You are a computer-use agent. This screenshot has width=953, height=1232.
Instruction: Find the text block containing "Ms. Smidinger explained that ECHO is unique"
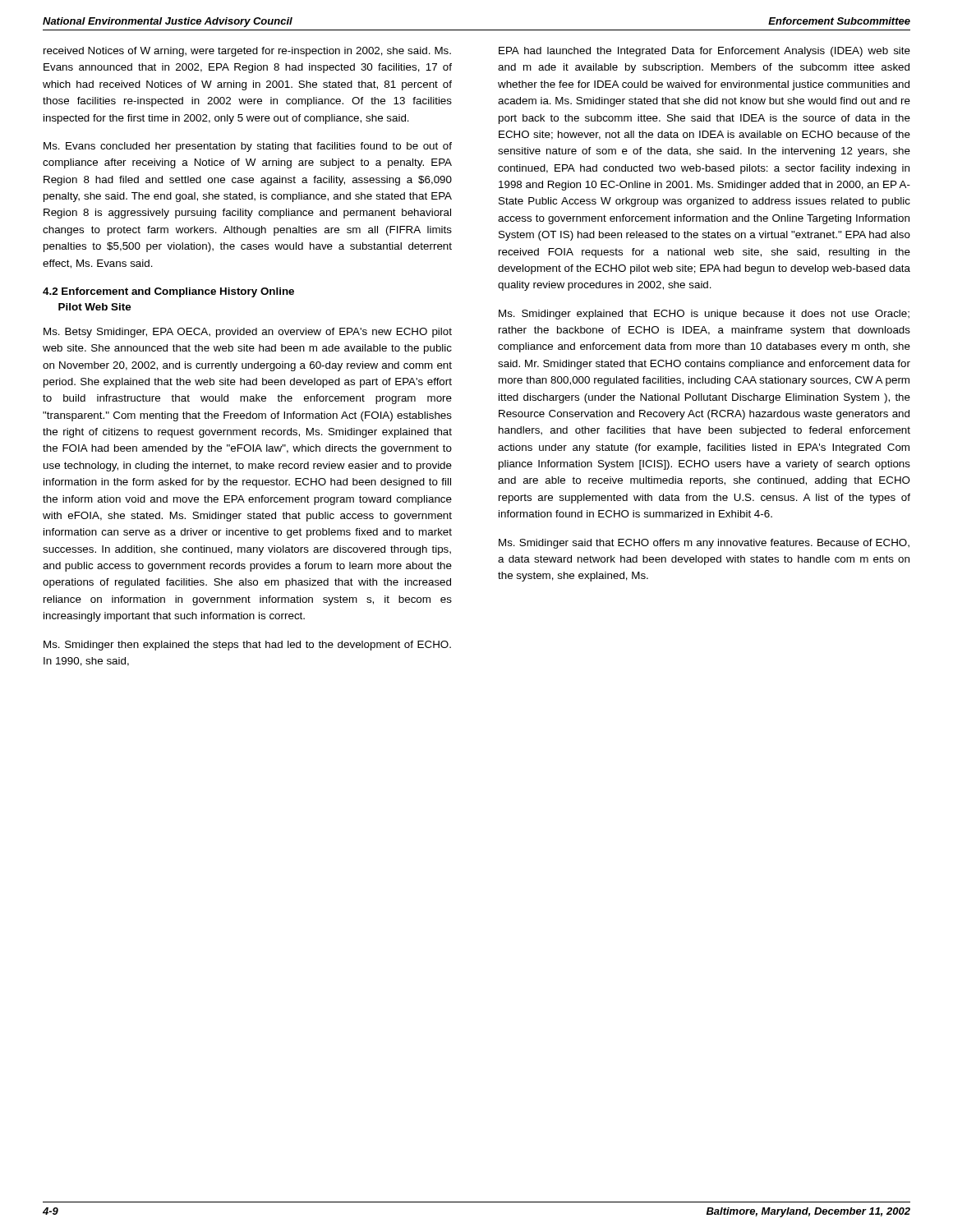(x=704, y=413)
